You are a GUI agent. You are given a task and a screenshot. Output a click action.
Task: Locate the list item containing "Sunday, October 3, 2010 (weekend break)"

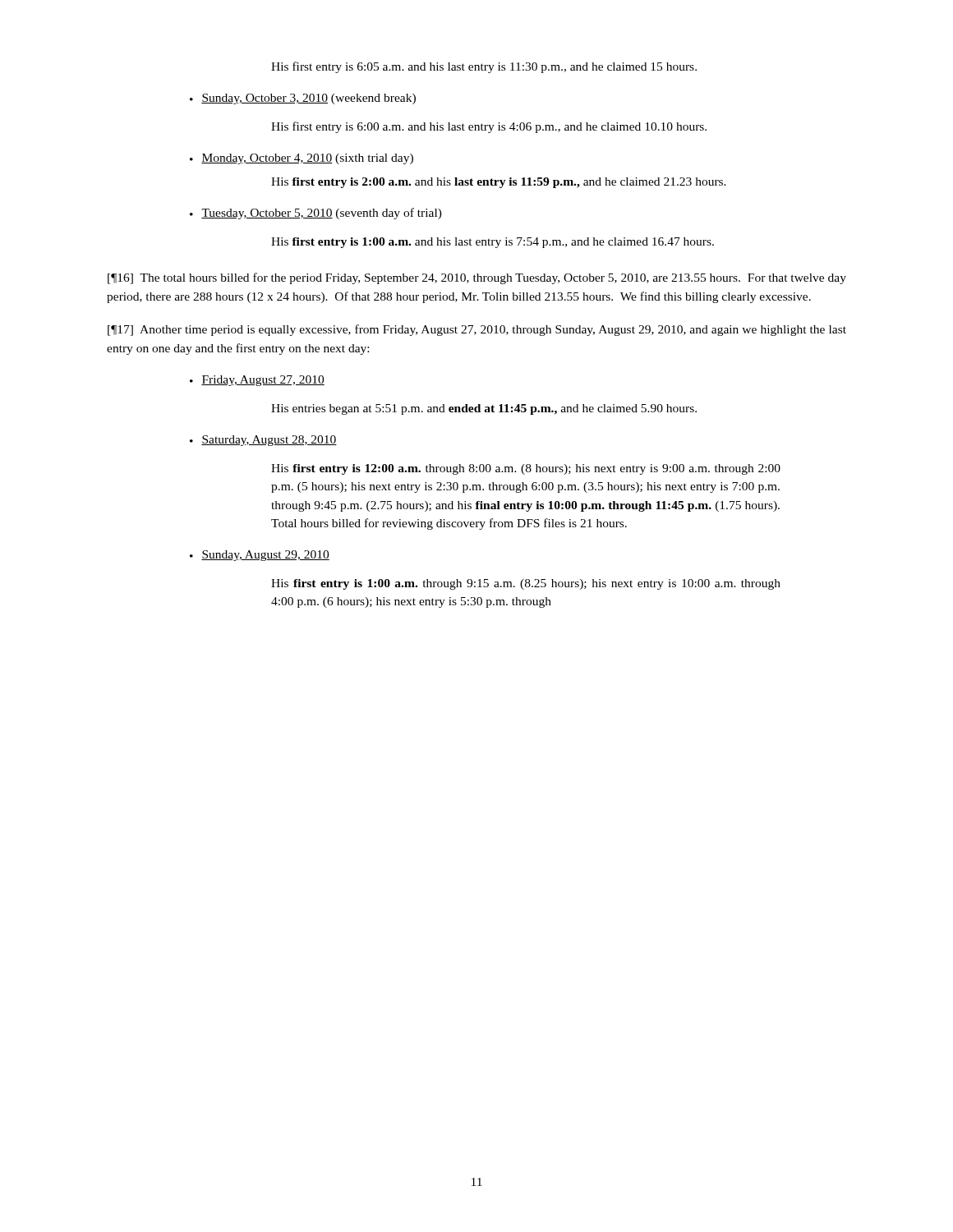309,98
